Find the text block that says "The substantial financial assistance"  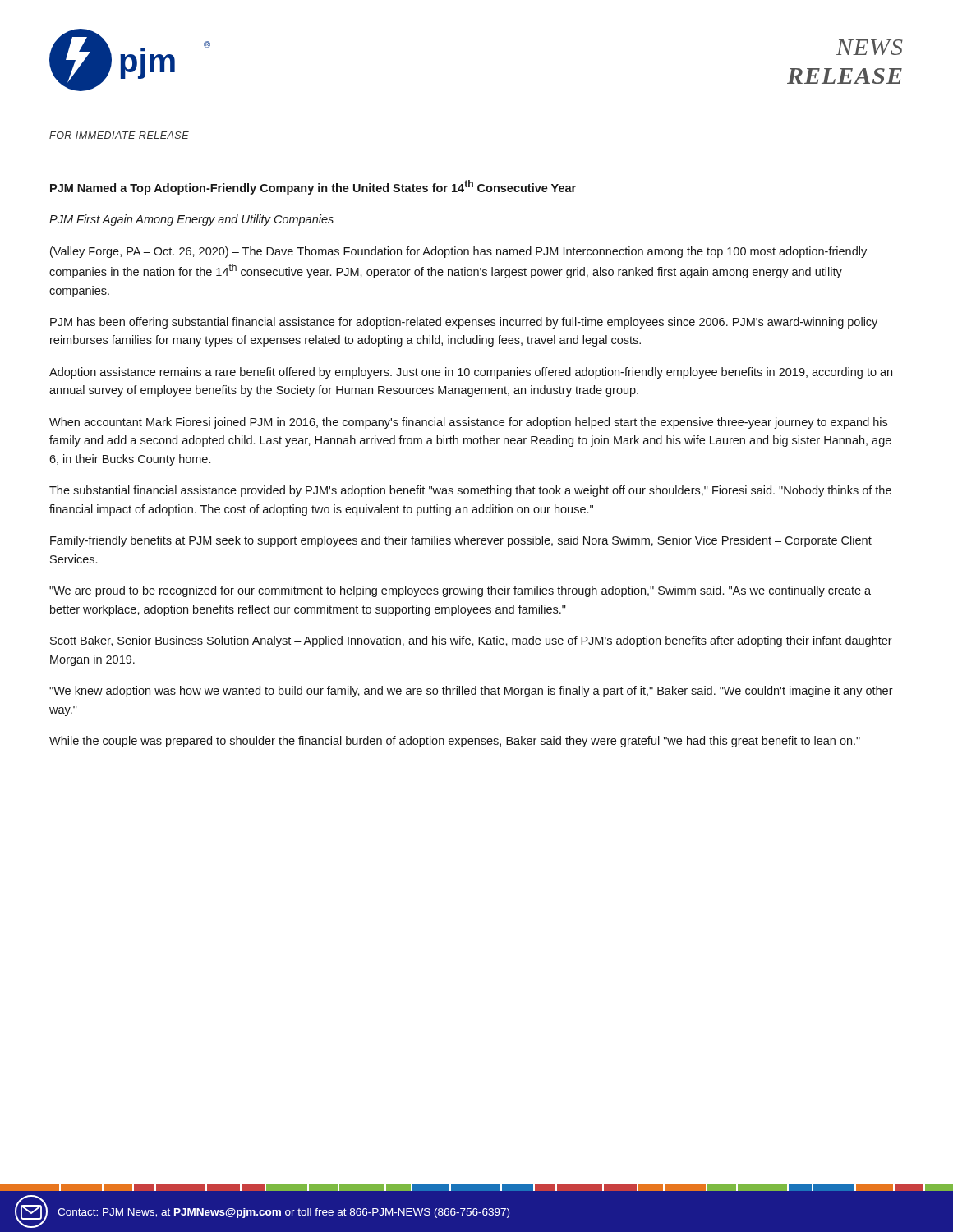click(476, 500)
